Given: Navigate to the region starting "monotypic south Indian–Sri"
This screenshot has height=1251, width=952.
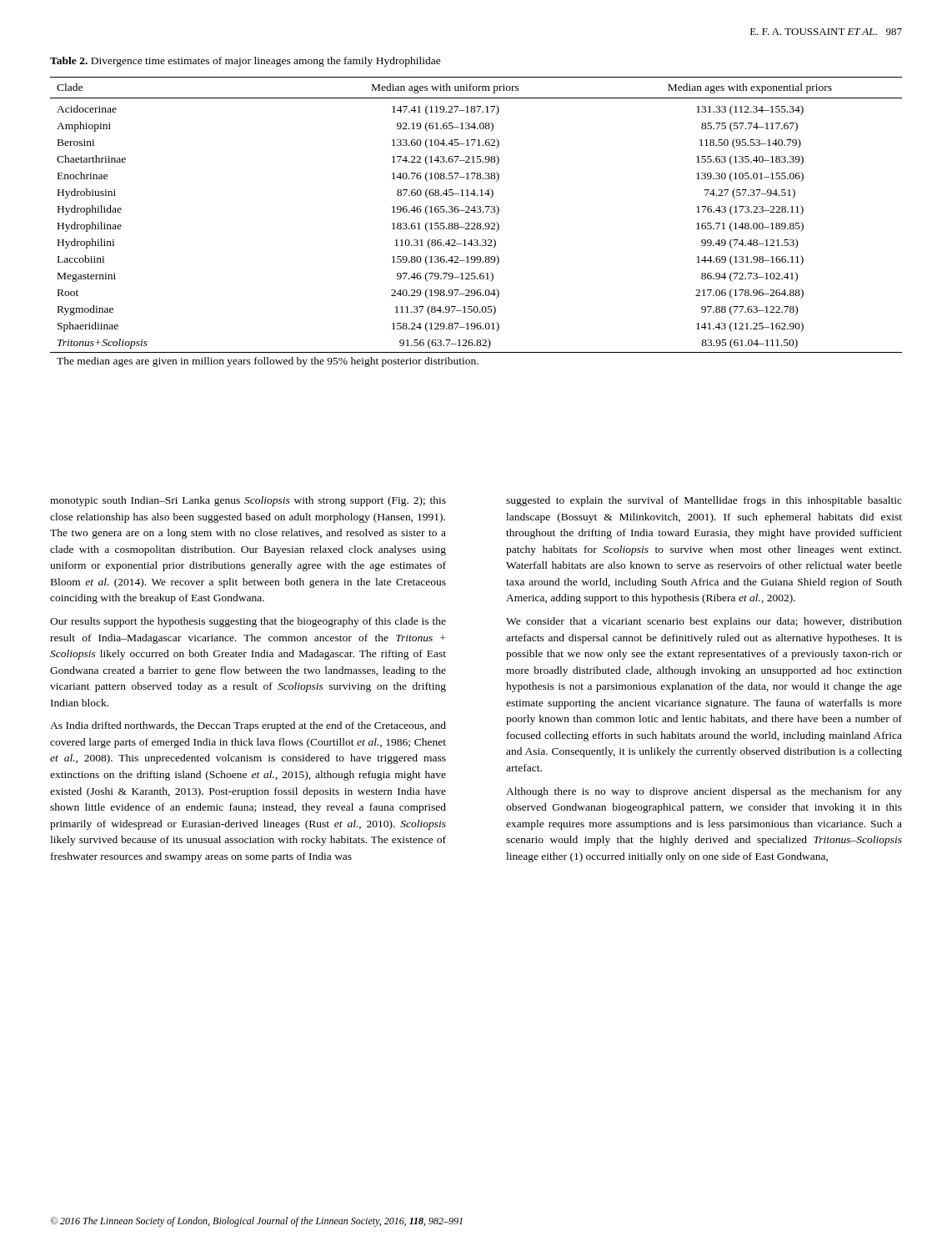Looking at the screenshot, I should [x=248, y=549].
